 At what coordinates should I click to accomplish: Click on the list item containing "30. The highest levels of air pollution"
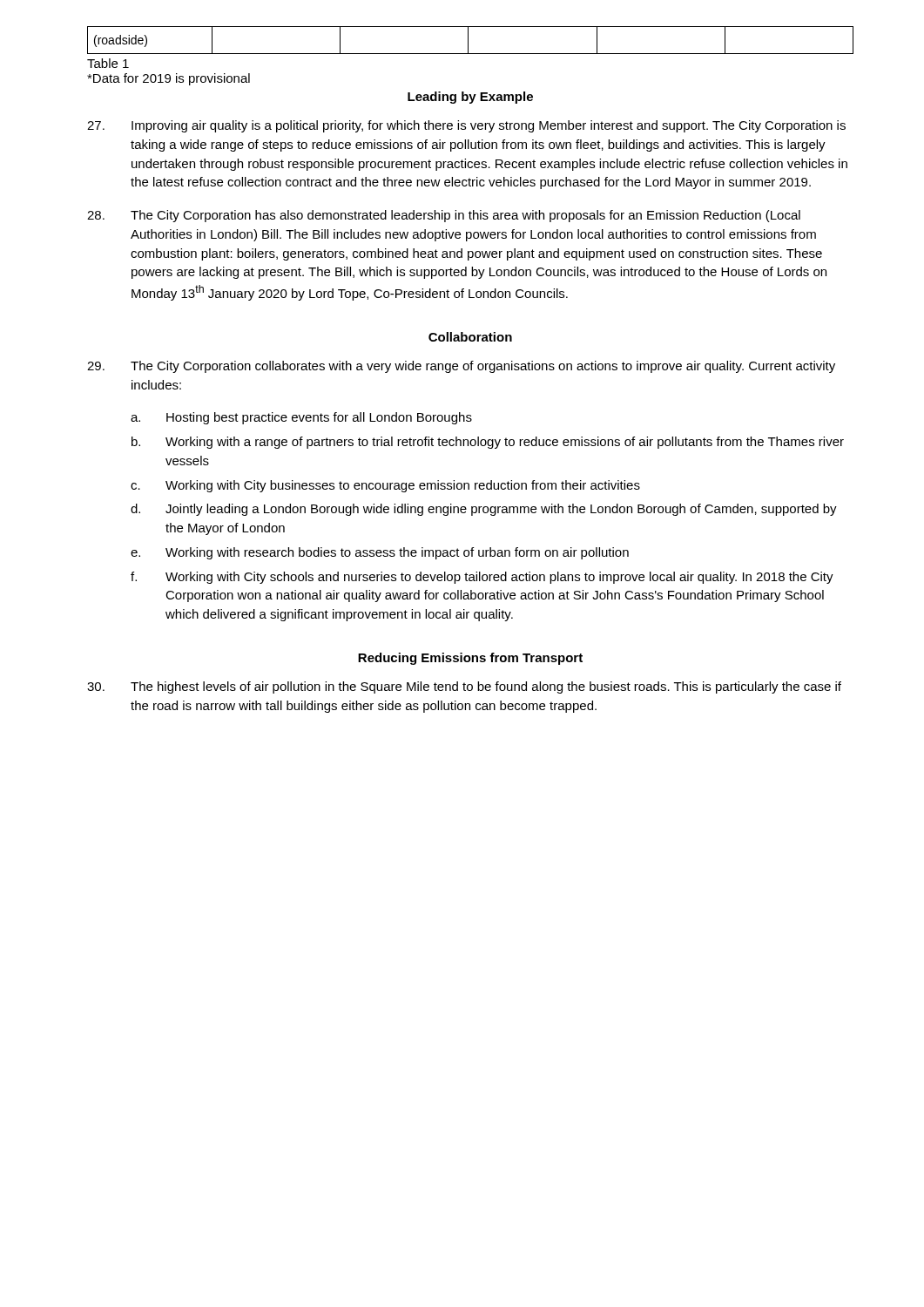470,696
